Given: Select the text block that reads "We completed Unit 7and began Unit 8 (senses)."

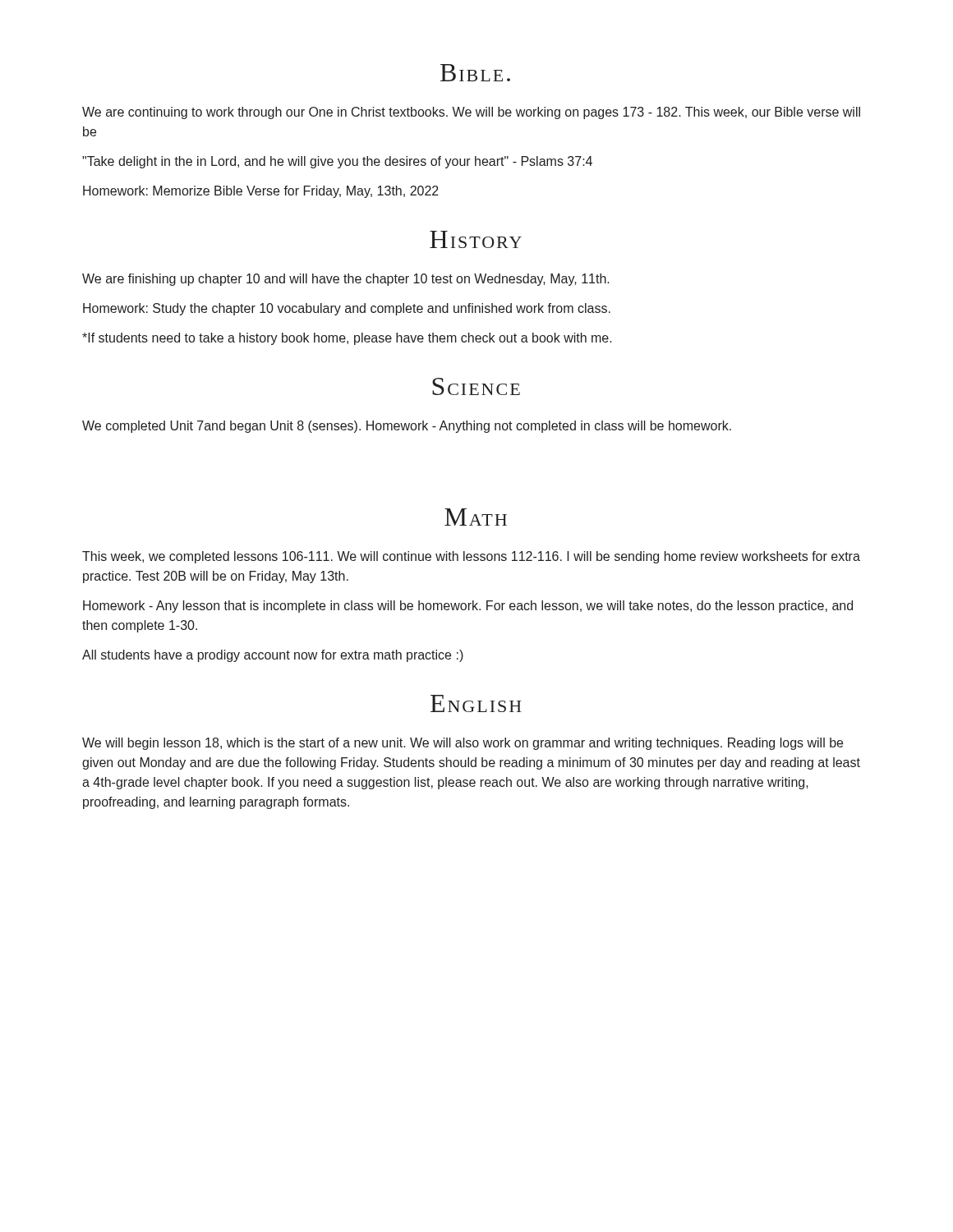Looking at the screenshot, I should [x=407, y=426].
